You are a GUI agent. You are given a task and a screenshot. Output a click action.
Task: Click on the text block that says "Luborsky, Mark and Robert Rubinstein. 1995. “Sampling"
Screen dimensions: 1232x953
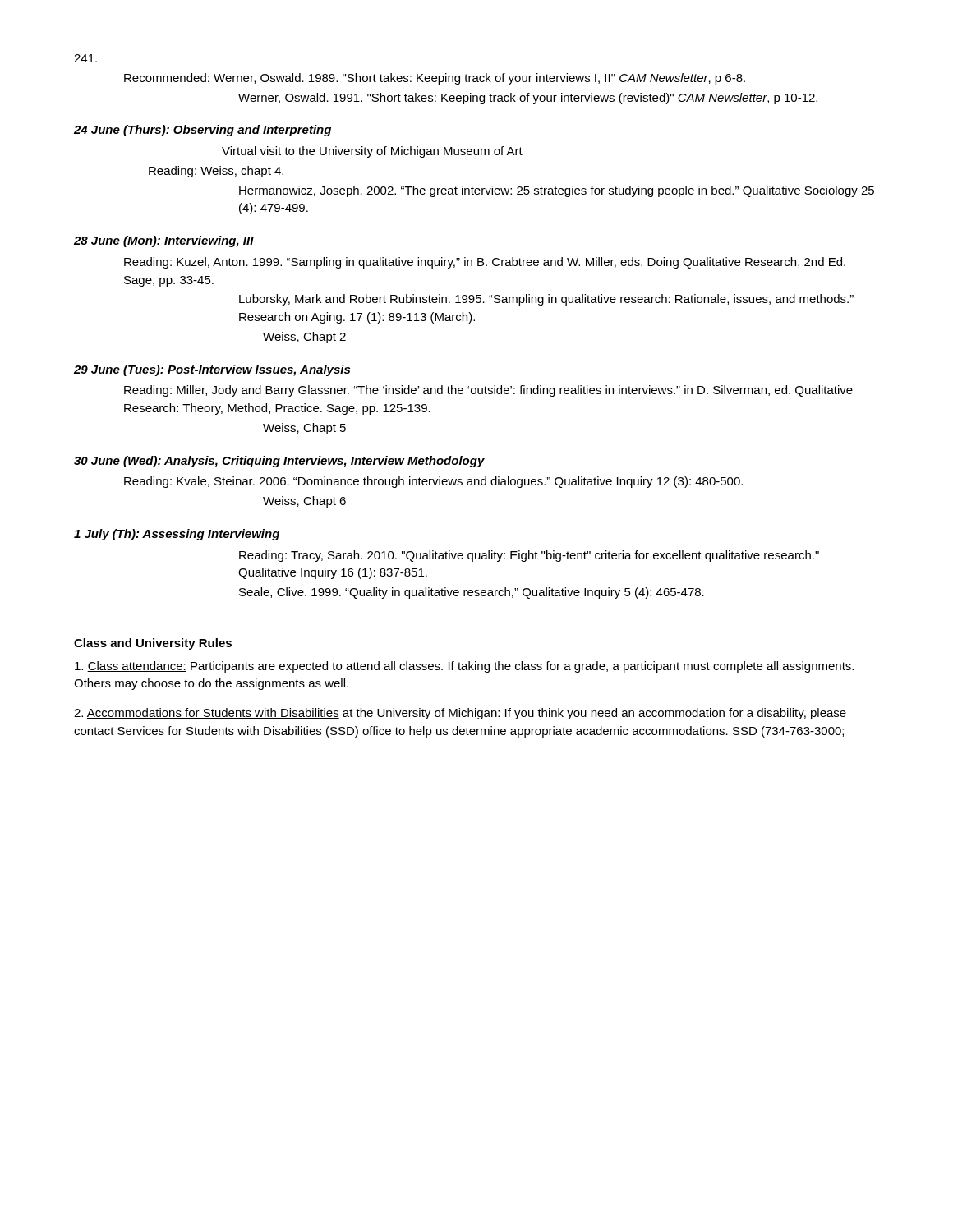(x=476, y=308)
